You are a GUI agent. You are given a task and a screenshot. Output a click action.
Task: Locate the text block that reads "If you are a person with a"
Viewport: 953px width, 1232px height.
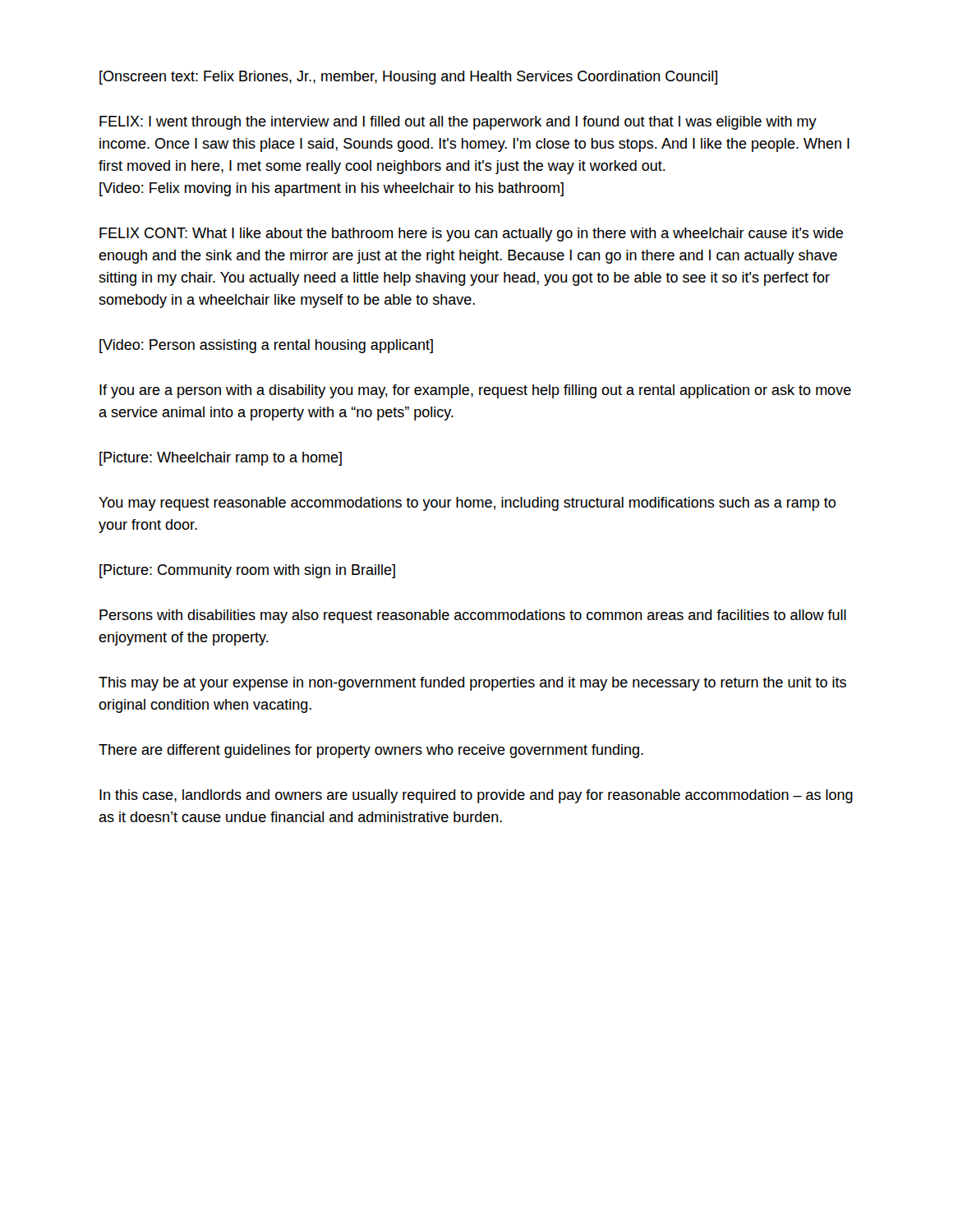tap(475, 401)
